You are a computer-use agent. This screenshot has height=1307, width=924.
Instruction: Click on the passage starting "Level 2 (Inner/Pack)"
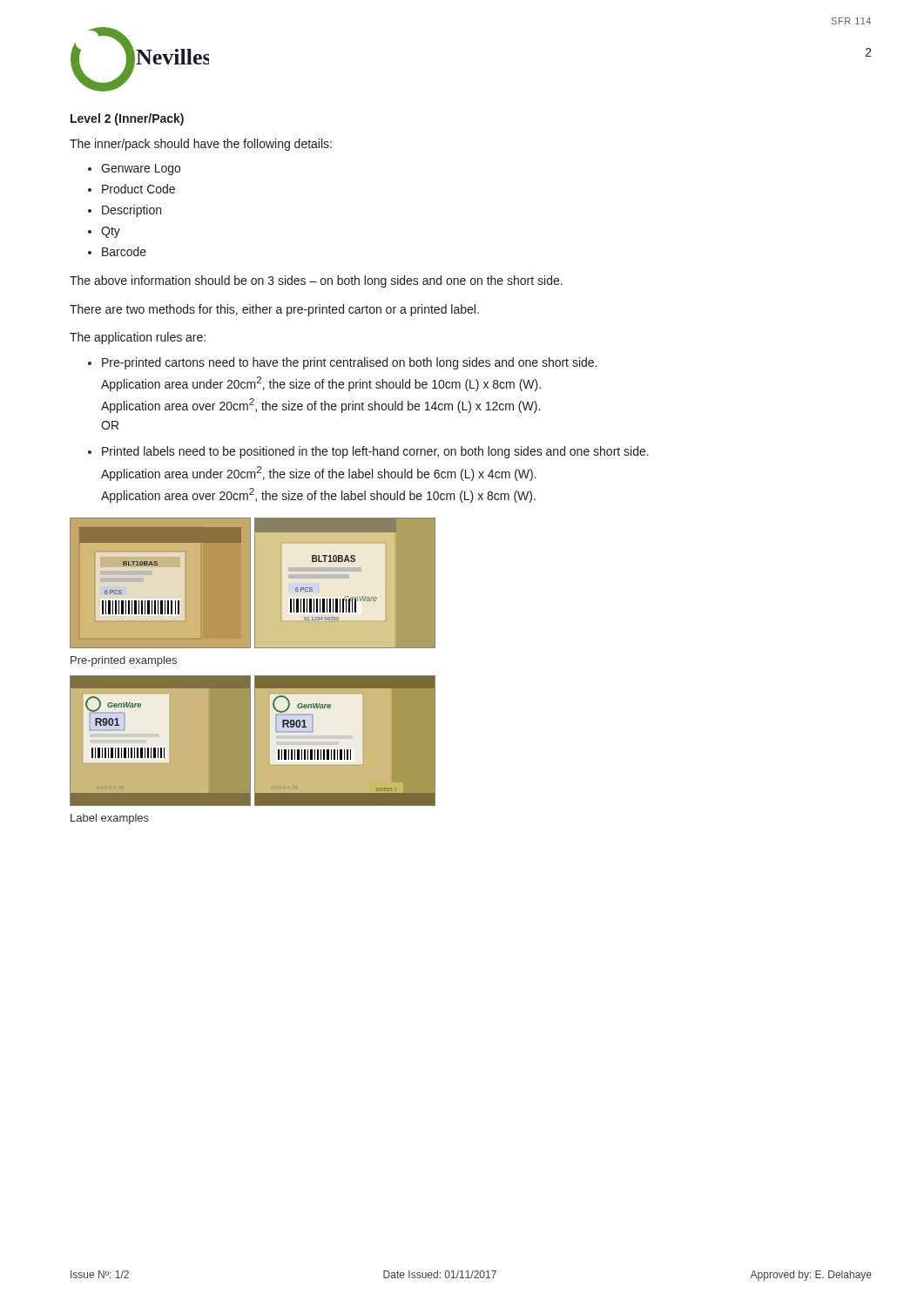127,118
